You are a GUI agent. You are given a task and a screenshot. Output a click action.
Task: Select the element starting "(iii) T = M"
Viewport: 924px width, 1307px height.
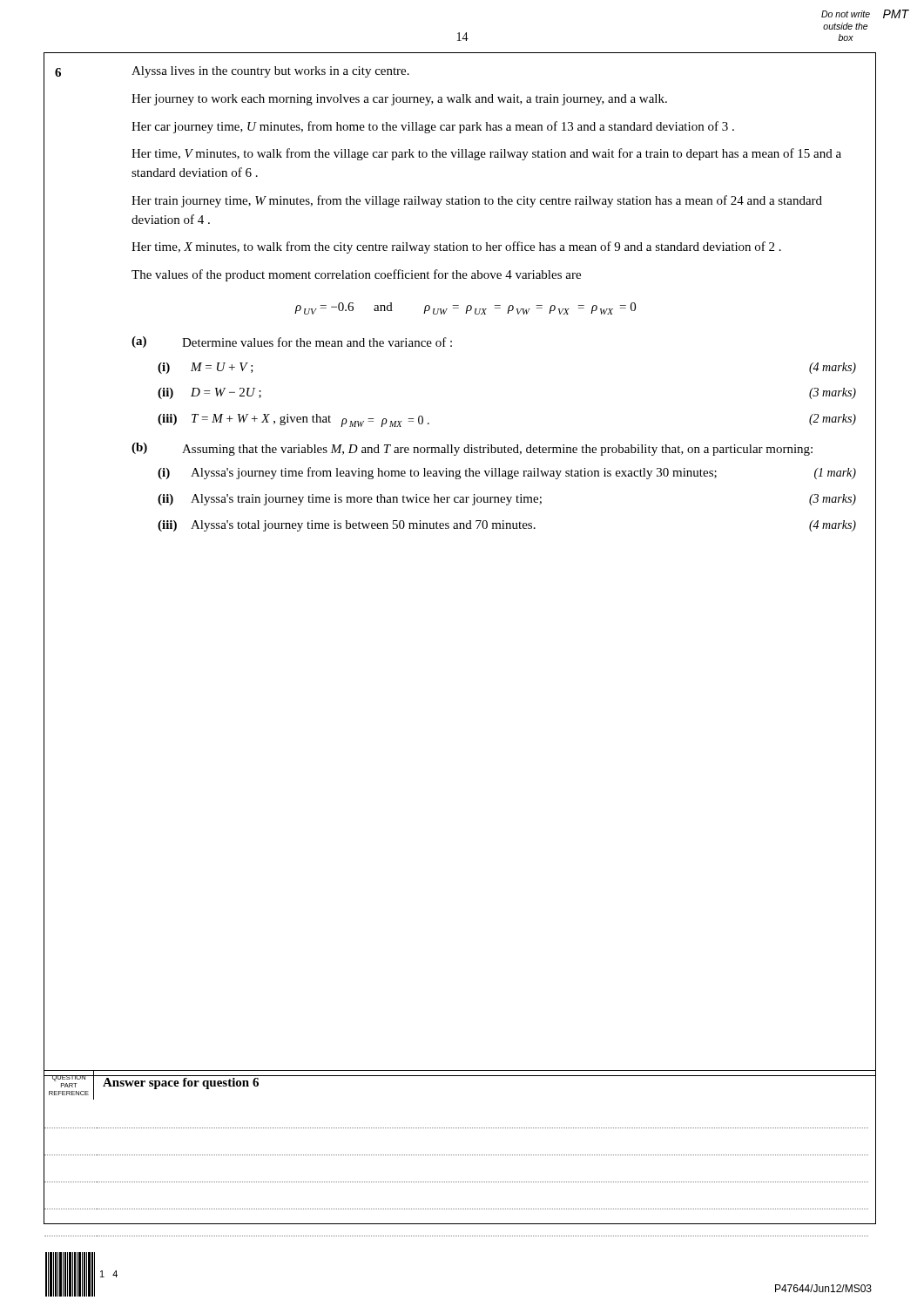(306, 420)
